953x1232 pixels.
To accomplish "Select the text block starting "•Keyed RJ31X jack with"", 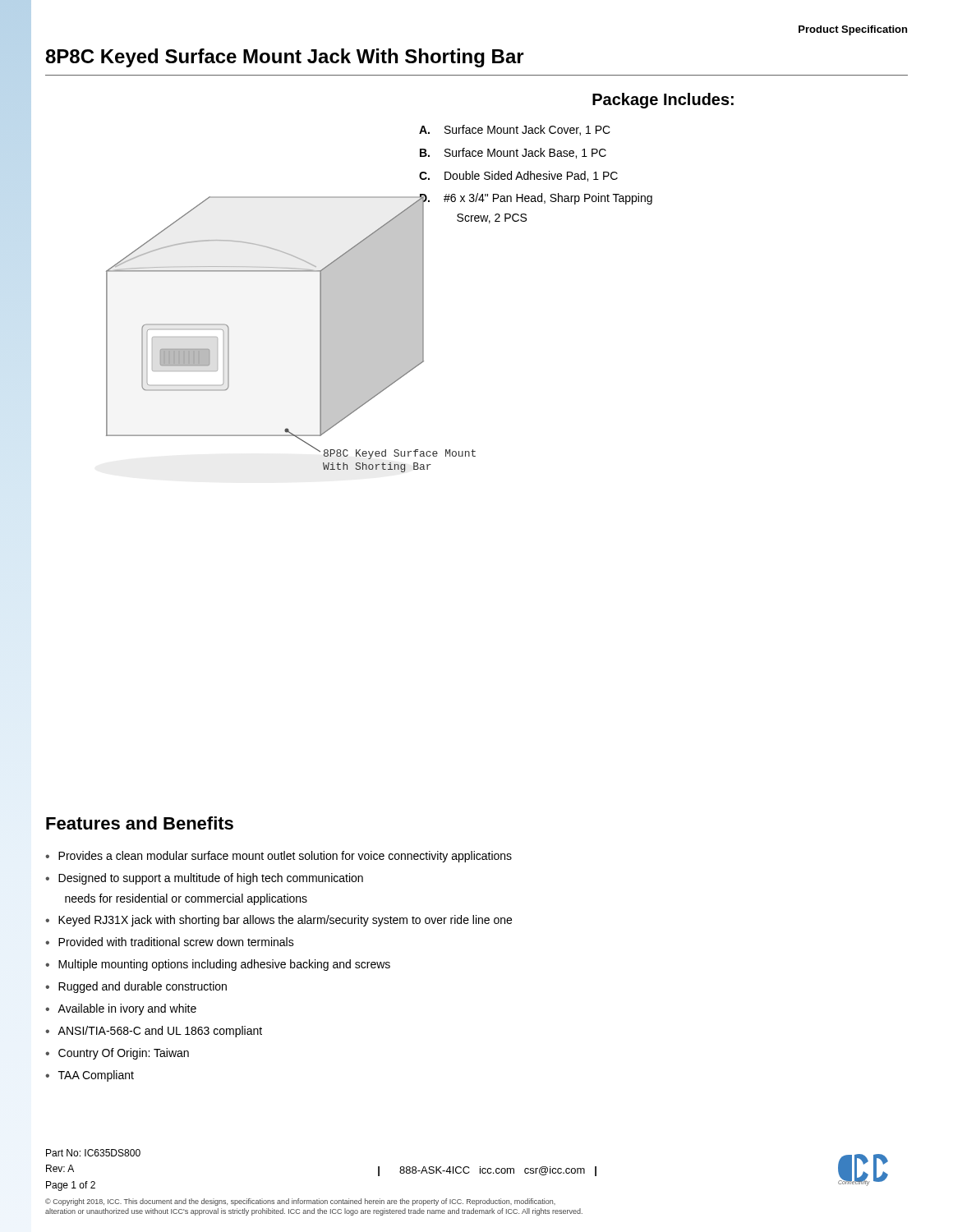I will (279, 920).
